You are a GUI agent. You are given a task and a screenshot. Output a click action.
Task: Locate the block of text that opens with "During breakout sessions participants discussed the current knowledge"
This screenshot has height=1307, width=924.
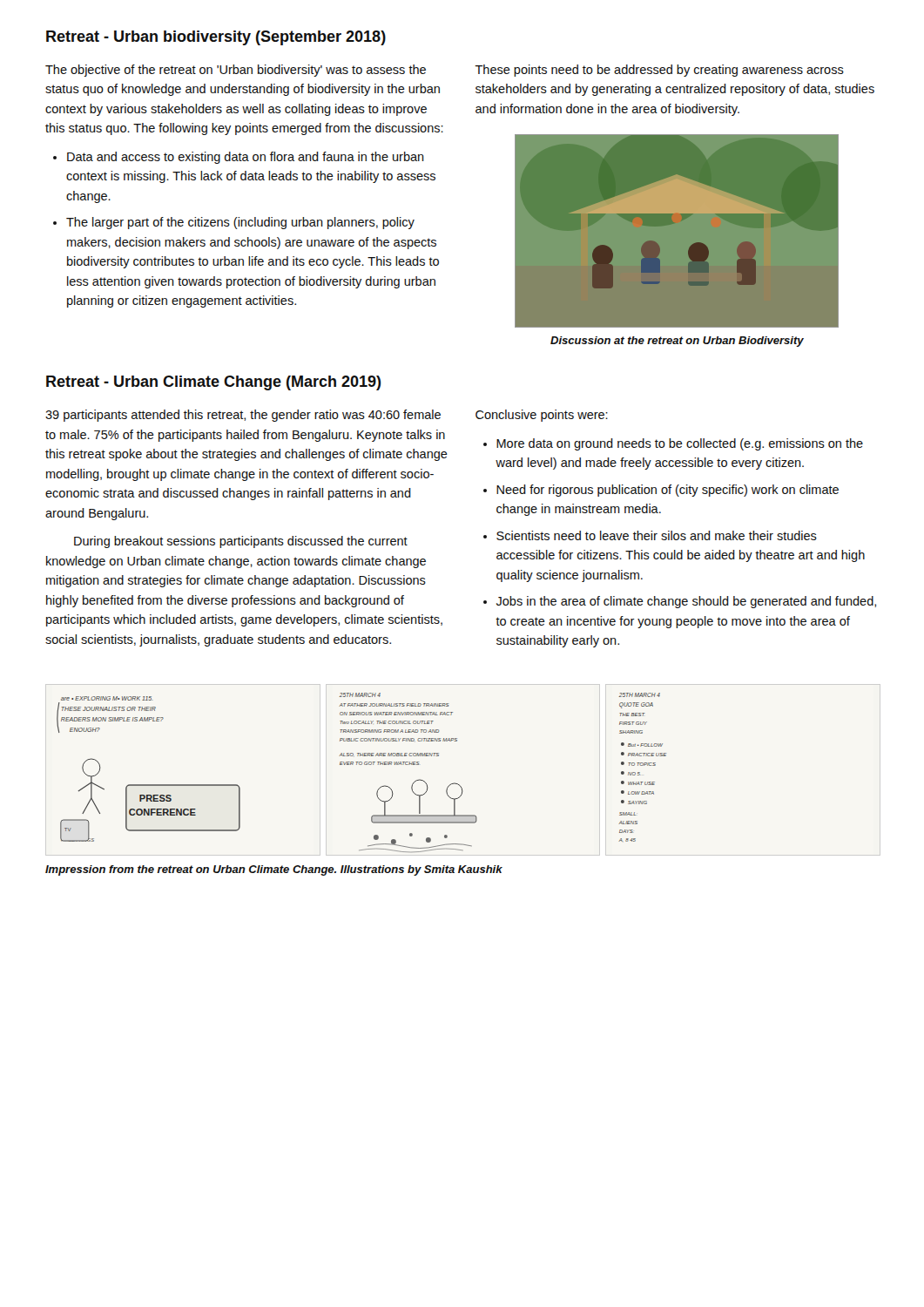244,590
